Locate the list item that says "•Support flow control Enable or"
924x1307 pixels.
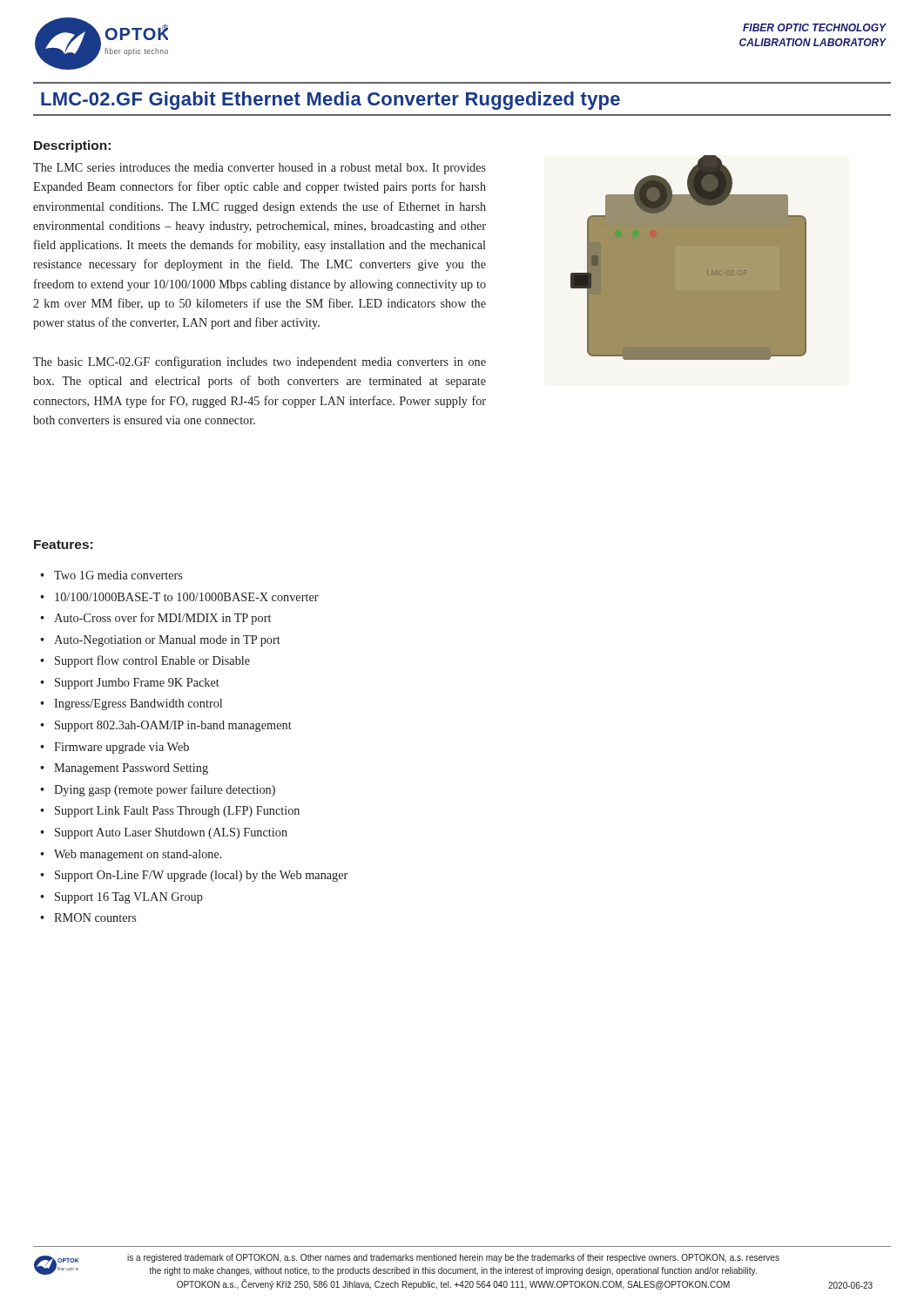pyautogui.click(x=145, y=661)
